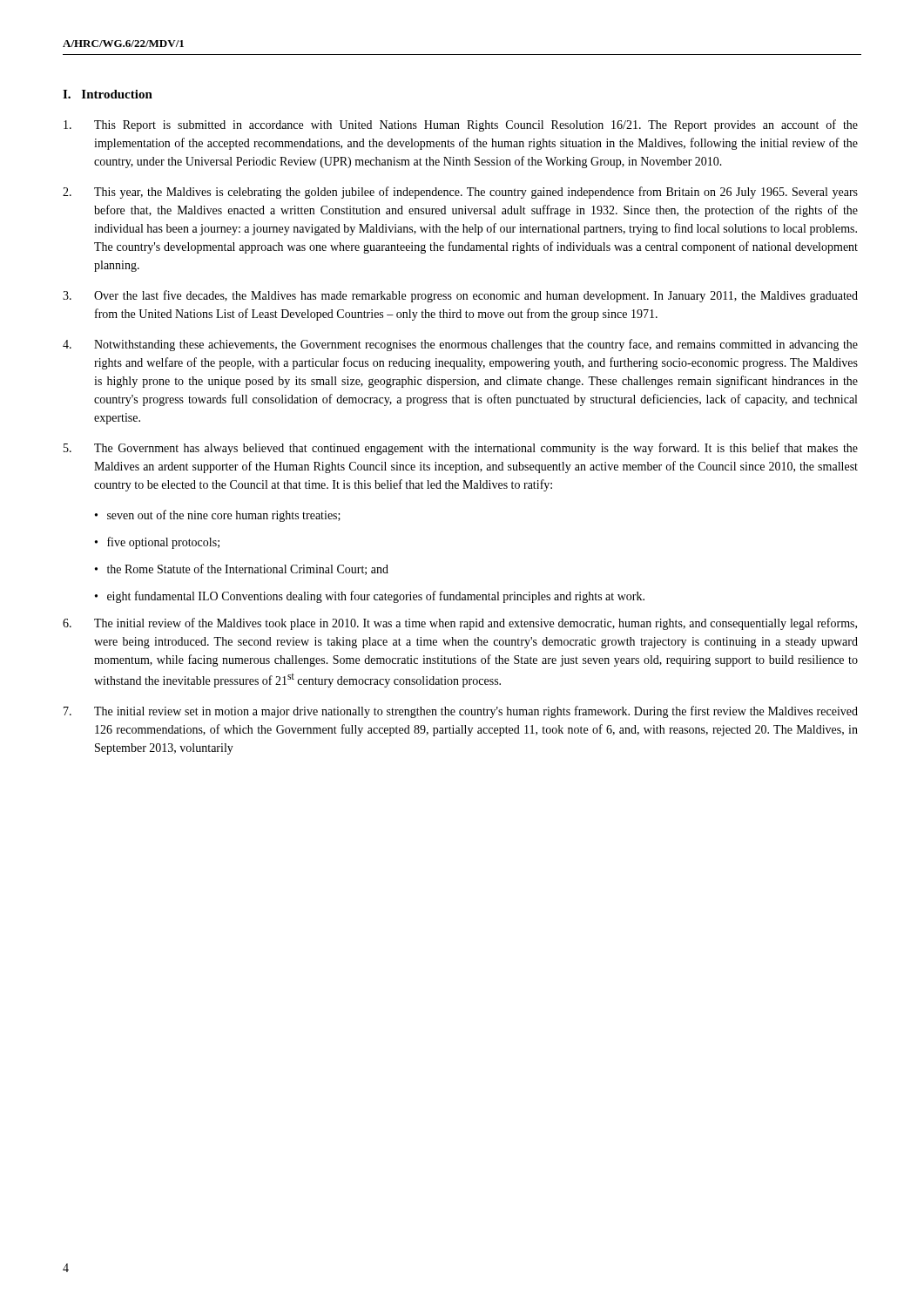The width and height of the screenshot is (924, 1307).
Task: Click on the region starting "The initial review set in motion"
Action: click(x=460, y=729)
